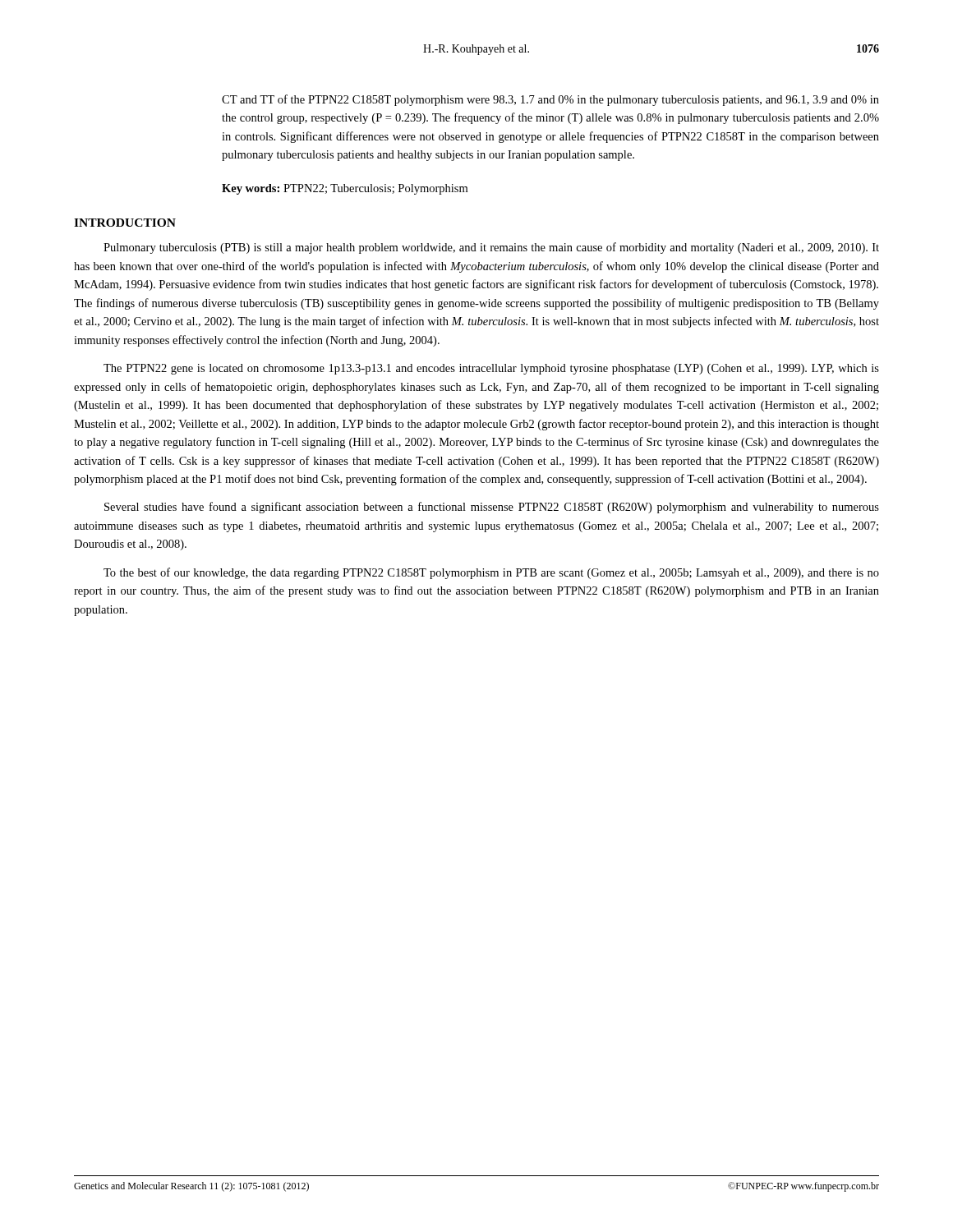Screen dimensions: 1232x953
Task: Click on the text block containing "Pulmonary tuberculosis (PTB)"
Action: [476, 294]
